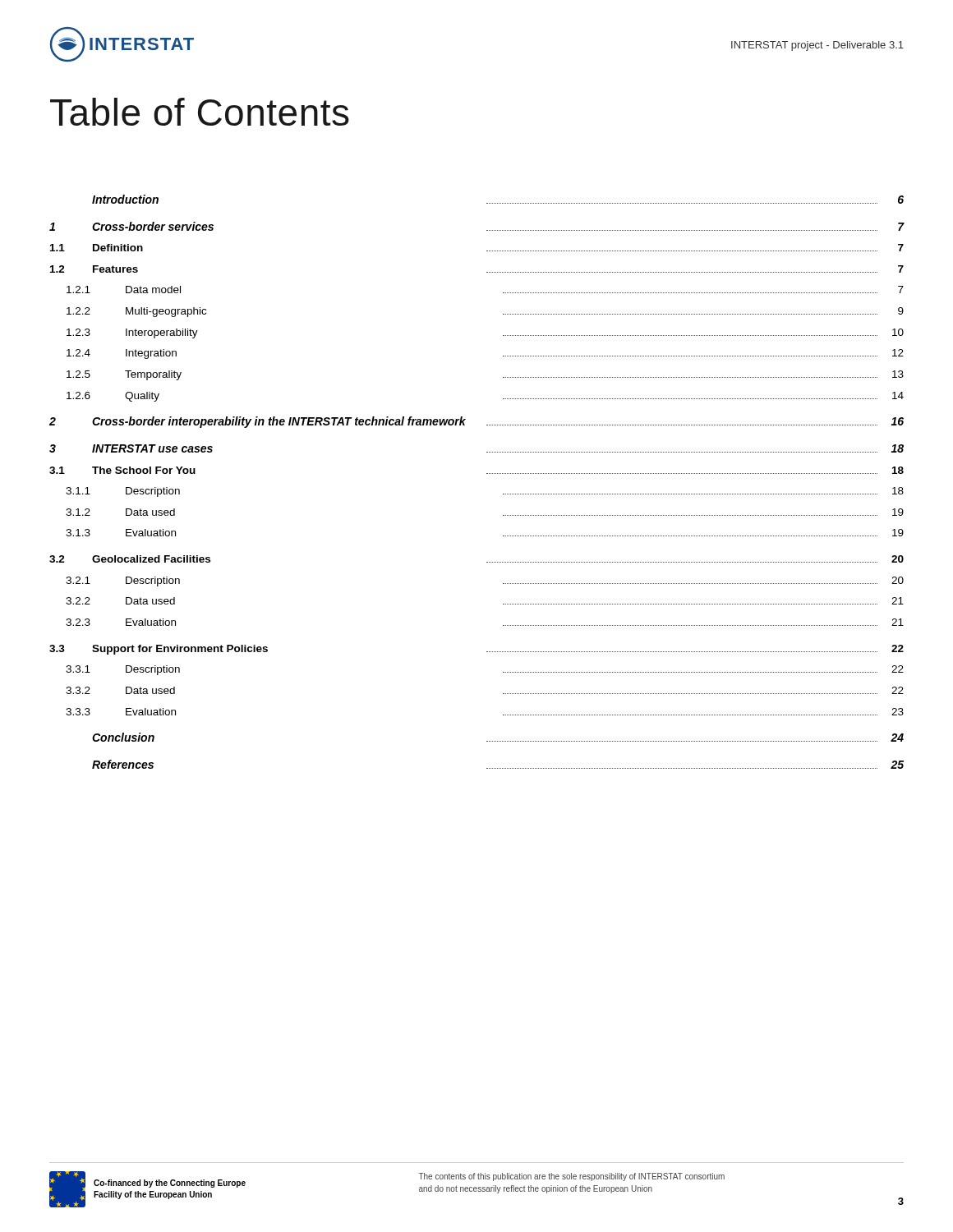Where is the passage that starts "2 Cross-border interoperability in the INTERSTAT technical framework"?
This screenshot has width=953, height=1232.
(x=476, y=422)
